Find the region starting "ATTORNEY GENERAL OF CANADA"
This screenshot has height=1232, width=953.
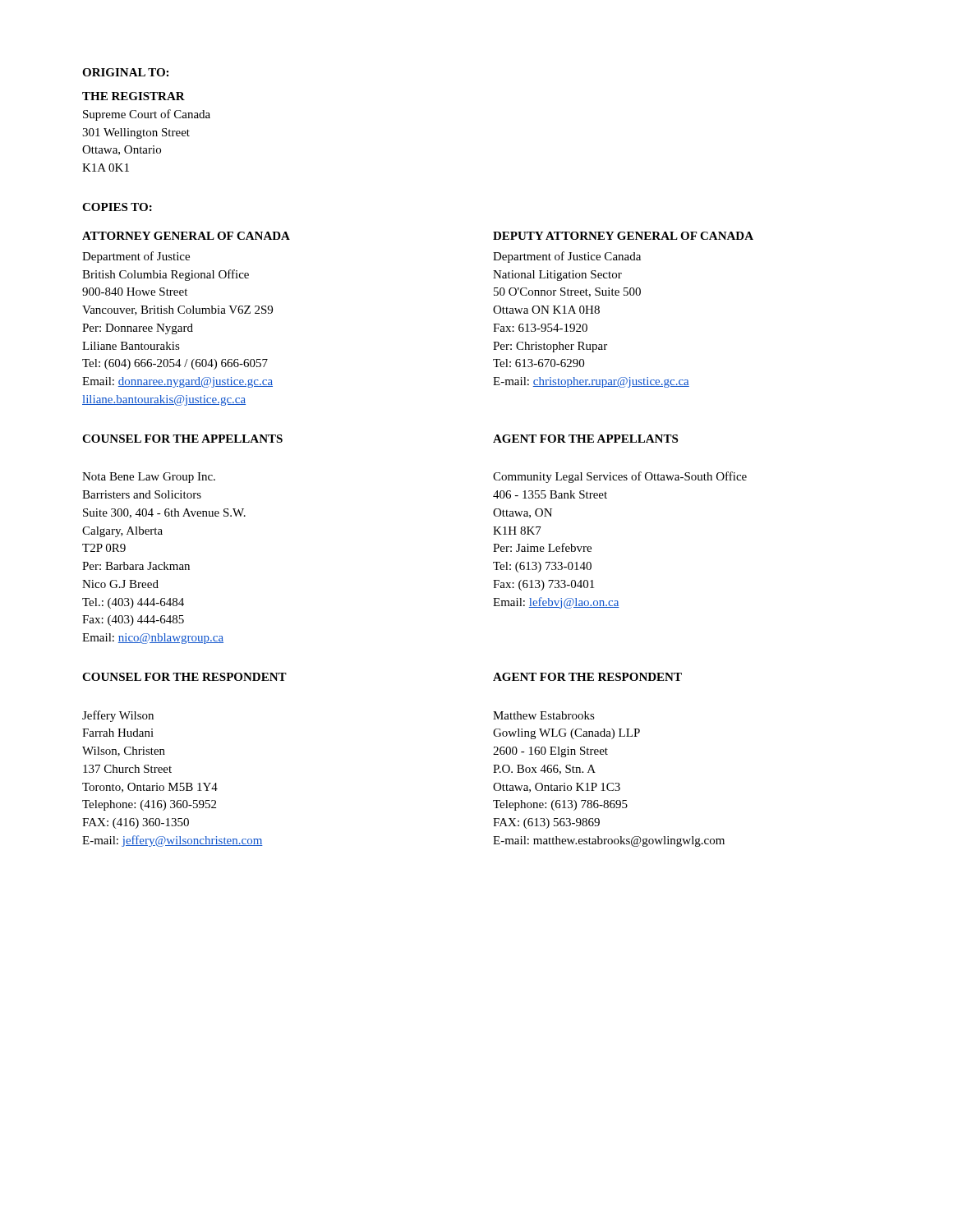pyautogui.click(x=186, y=235)
